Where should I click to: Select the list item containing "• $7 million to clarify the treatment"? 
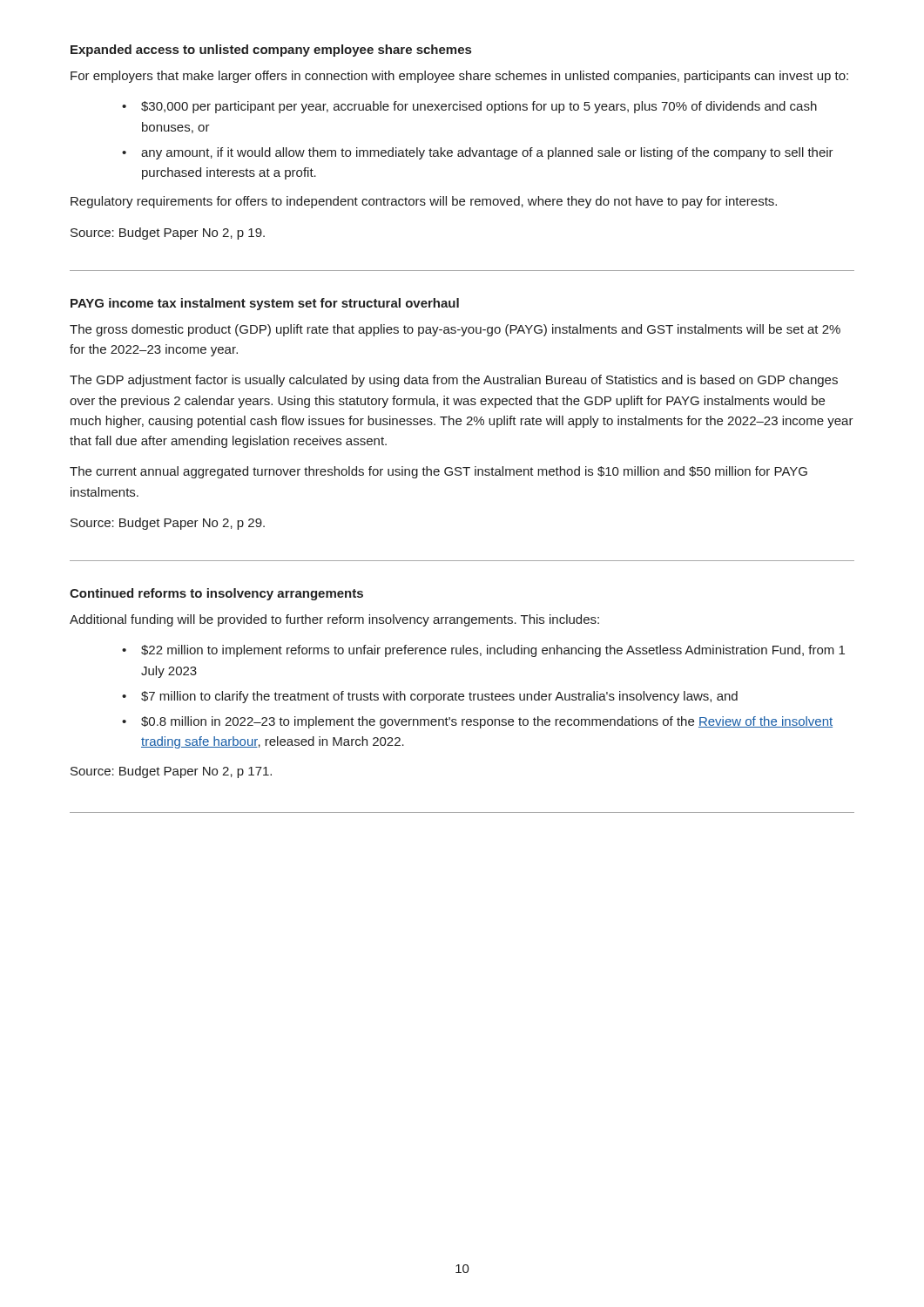(x=488, y=696)
